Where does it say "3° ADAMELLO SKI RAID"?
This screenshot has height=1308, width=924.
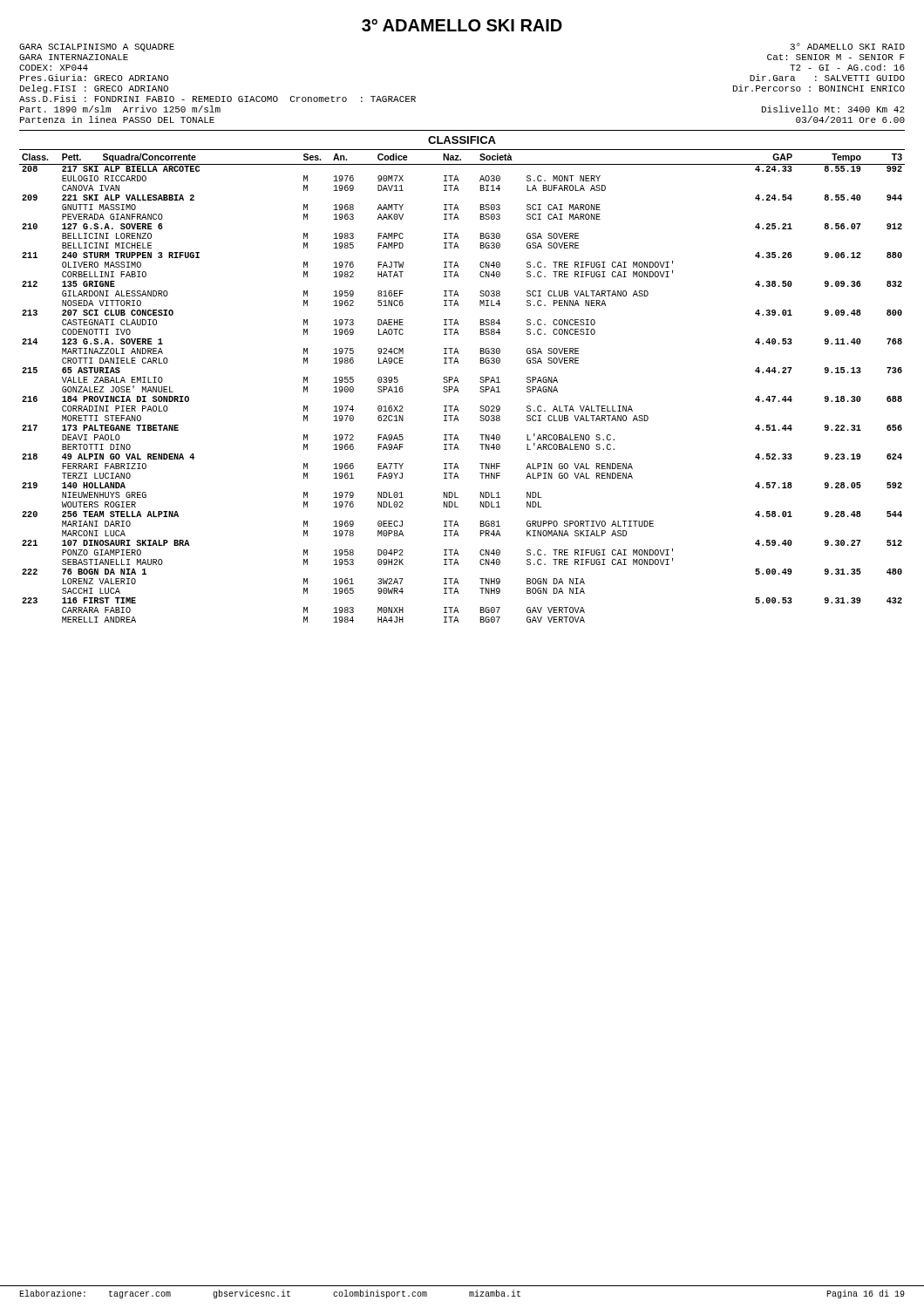tap(462, 25)
